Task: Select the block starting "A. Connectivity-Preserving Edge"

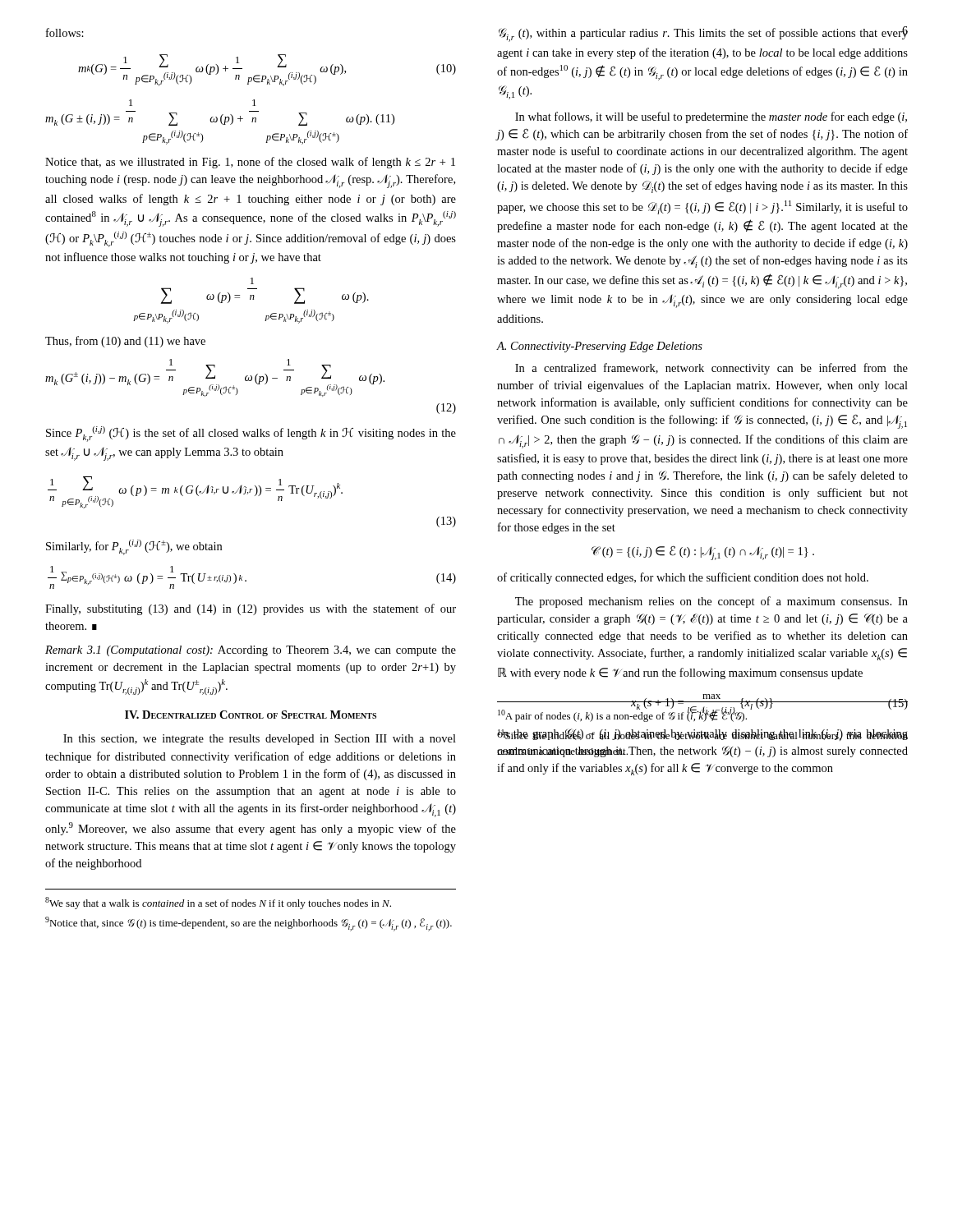Action: pyautogui.click(x=600, y=346)
